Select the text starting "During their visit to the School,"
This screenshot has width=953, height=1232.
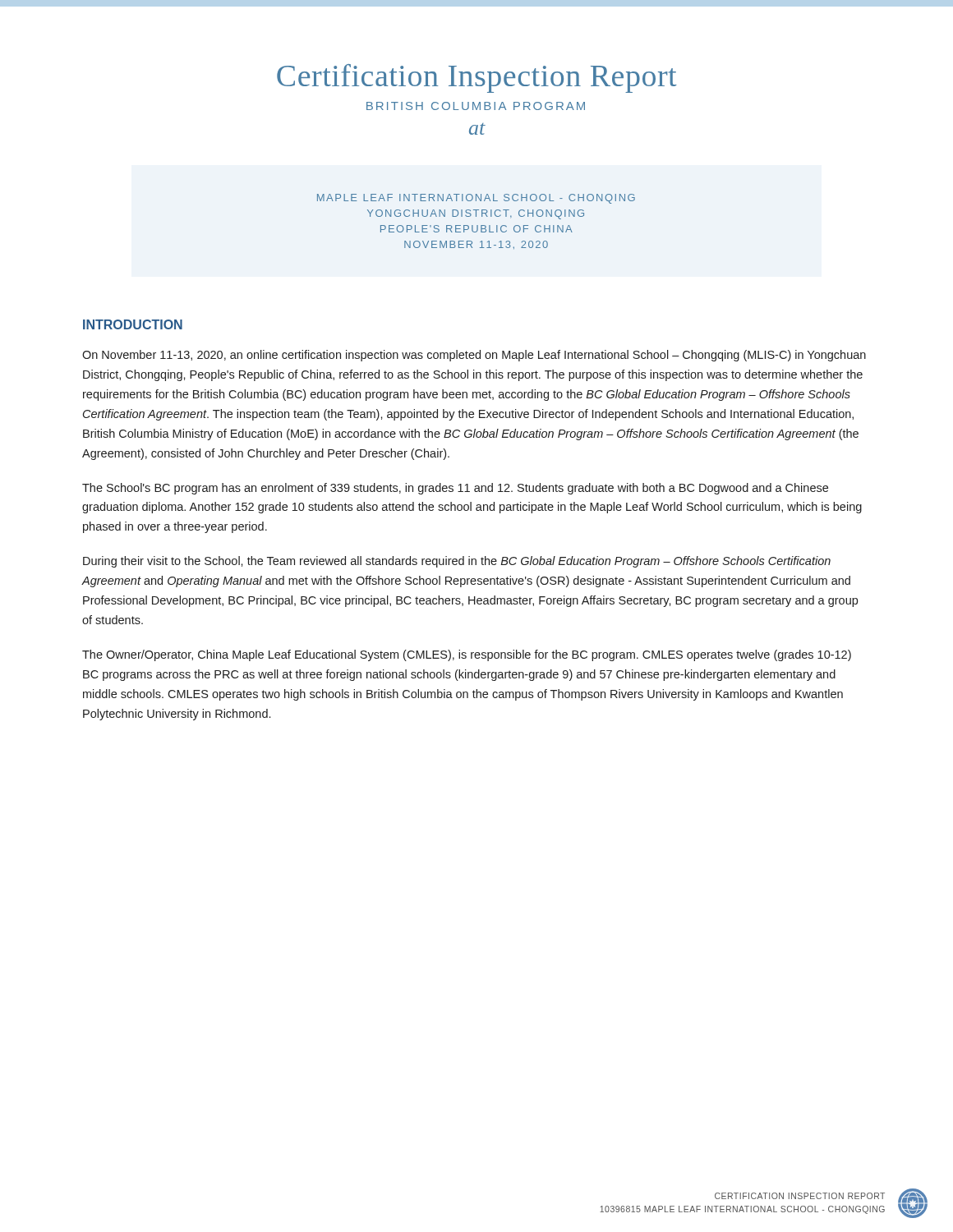click(x=470, y=591)
